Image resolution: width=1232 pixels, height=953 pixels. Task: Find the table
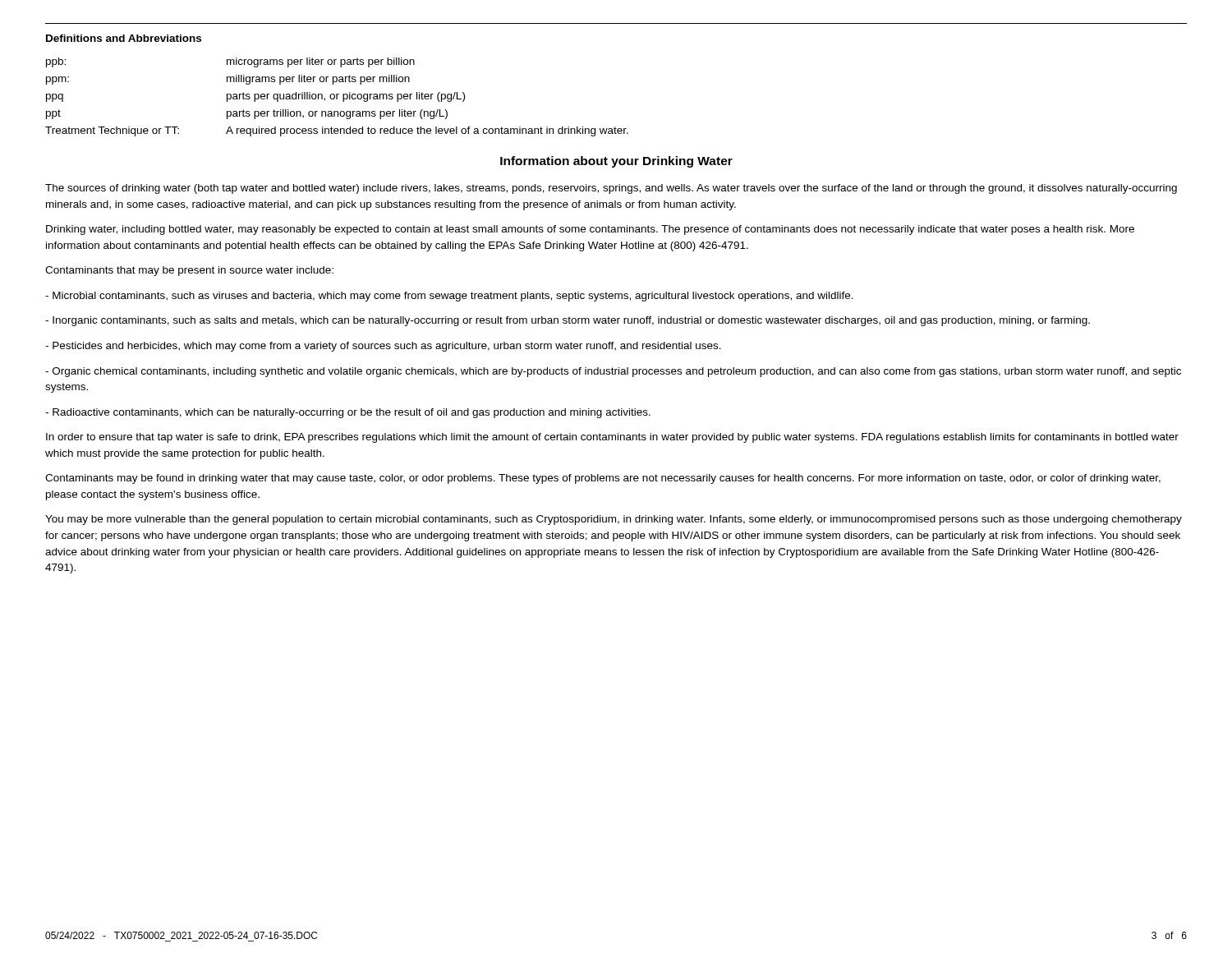tap(616, 96)
